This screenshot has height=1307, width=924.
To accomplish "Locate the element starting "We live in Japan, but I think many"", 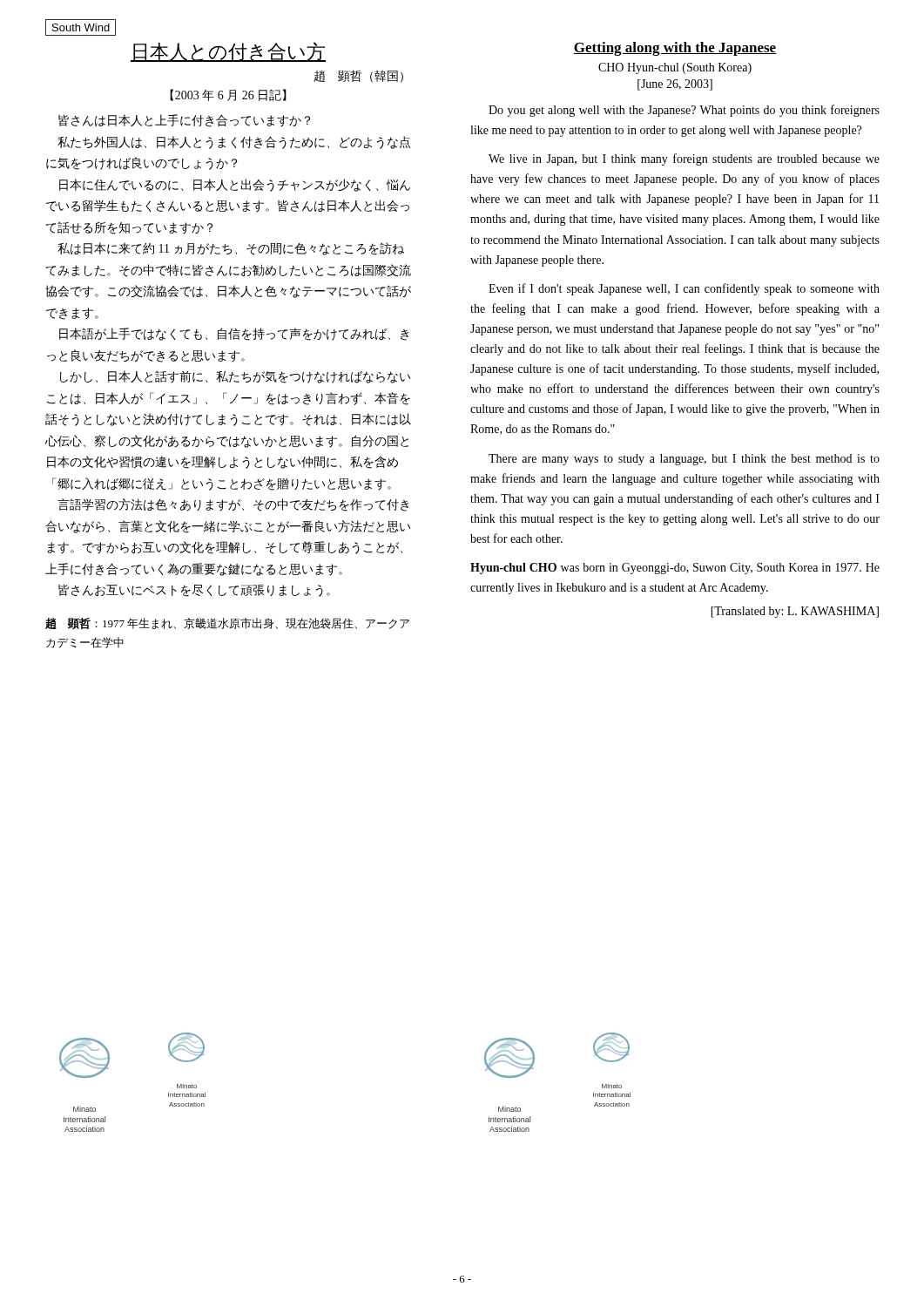I will (675, 210).
